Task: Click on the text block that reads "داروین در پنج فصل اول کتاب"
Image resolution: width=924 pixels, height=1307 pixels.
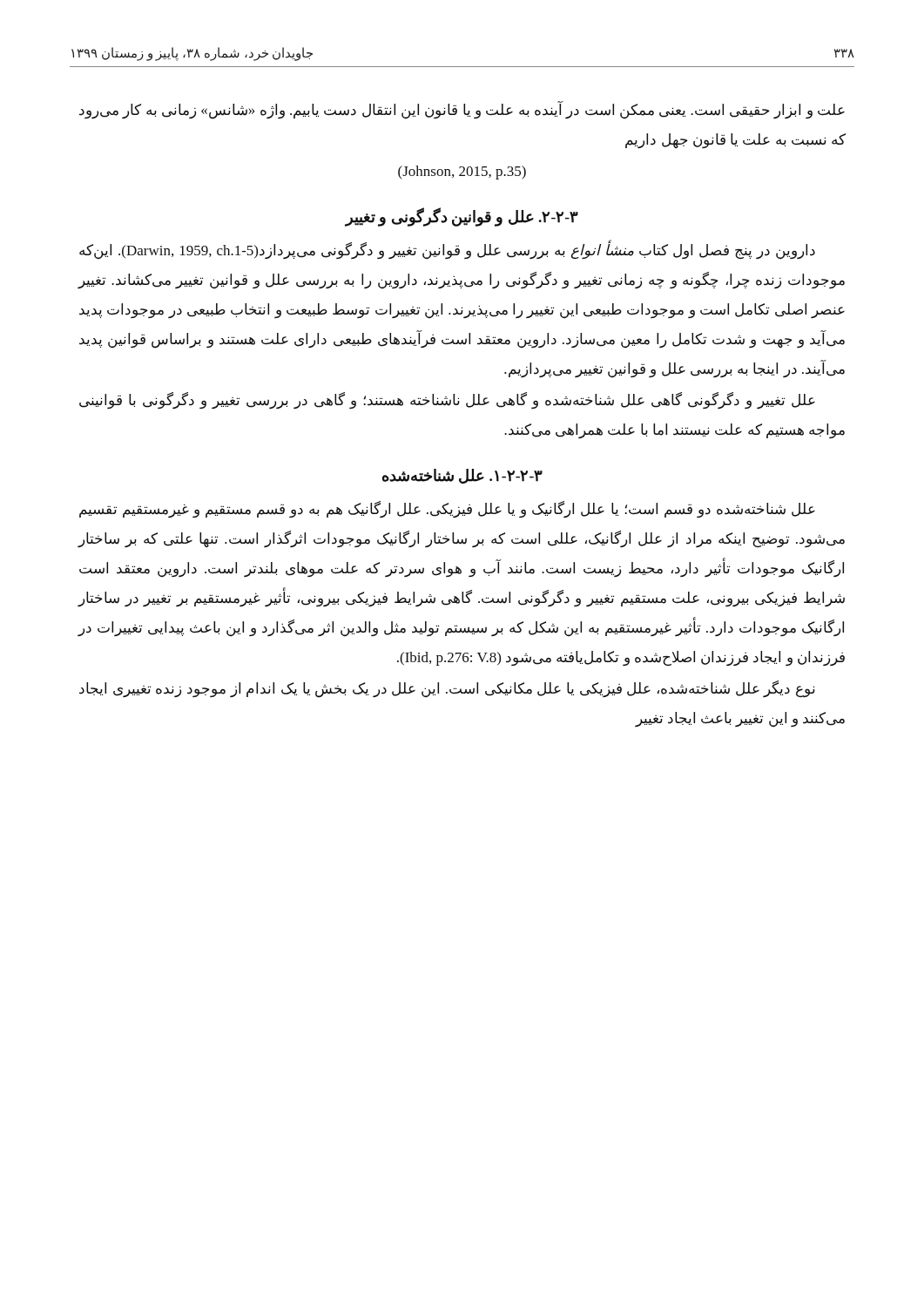Action: (462, 310)
